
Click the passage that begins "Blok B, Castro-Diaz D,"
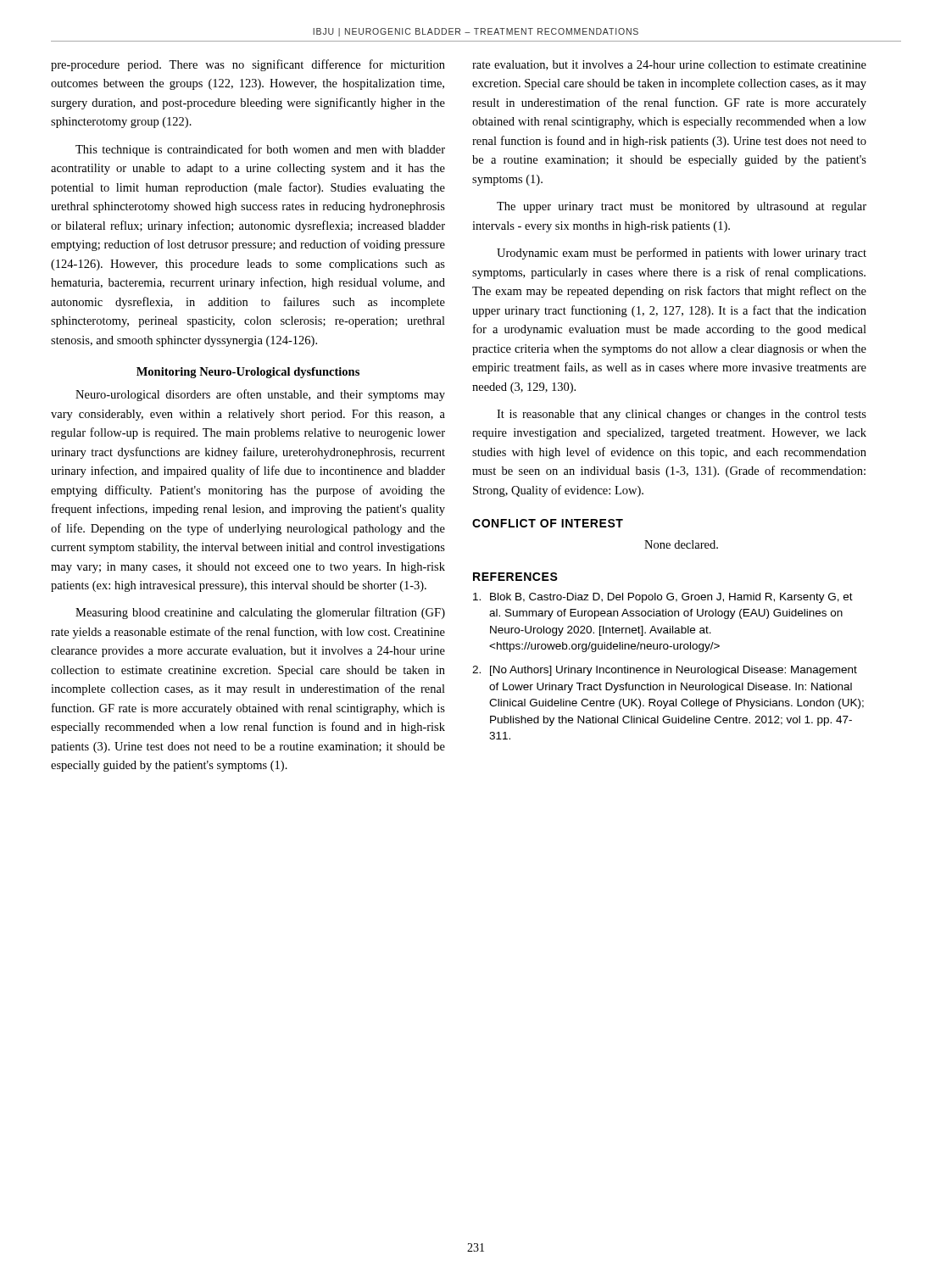669,621
